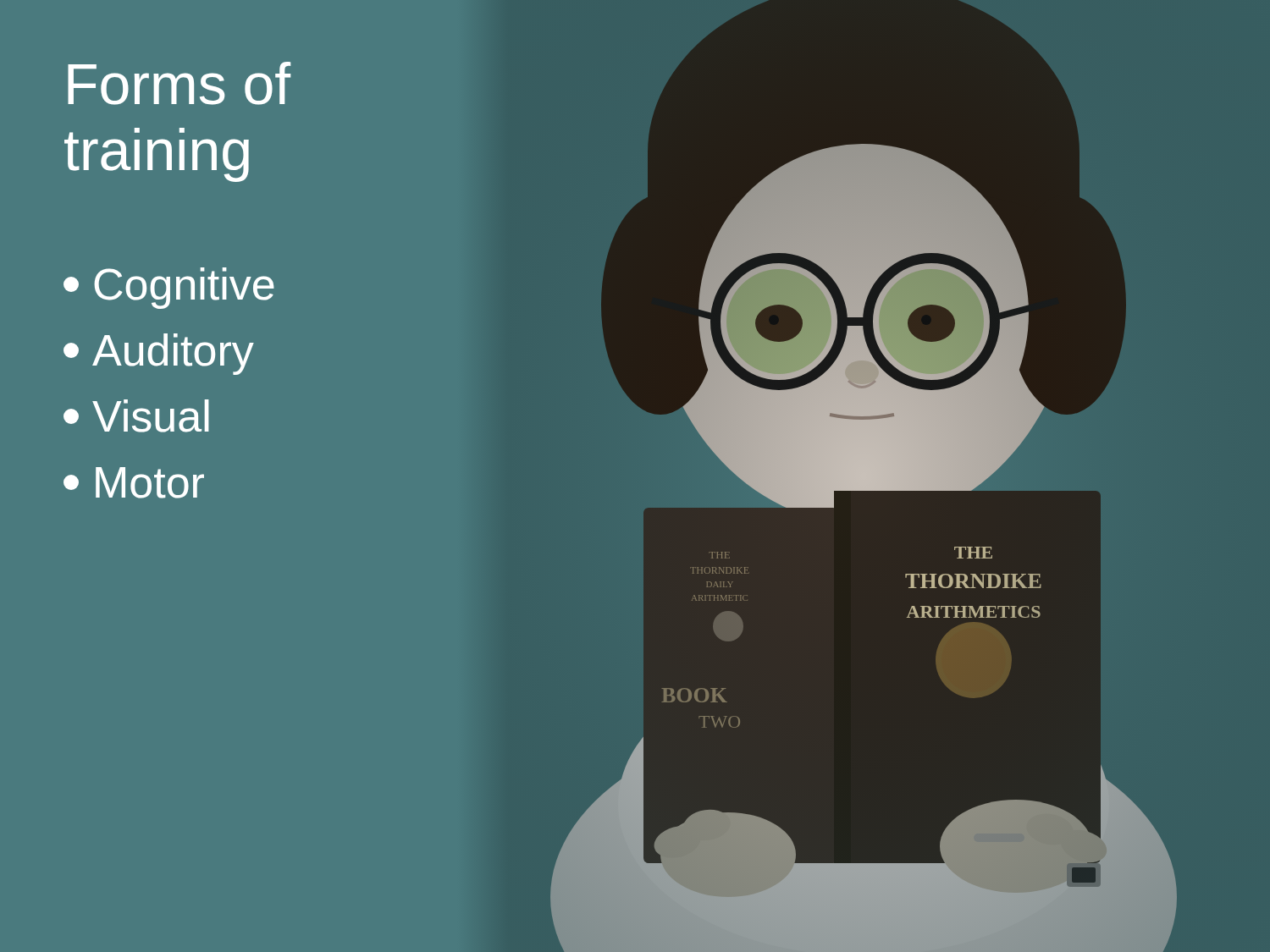Locate the text "Forms of training"
The height and width of the screenshot is (952, 1270).
coord(177,117)
